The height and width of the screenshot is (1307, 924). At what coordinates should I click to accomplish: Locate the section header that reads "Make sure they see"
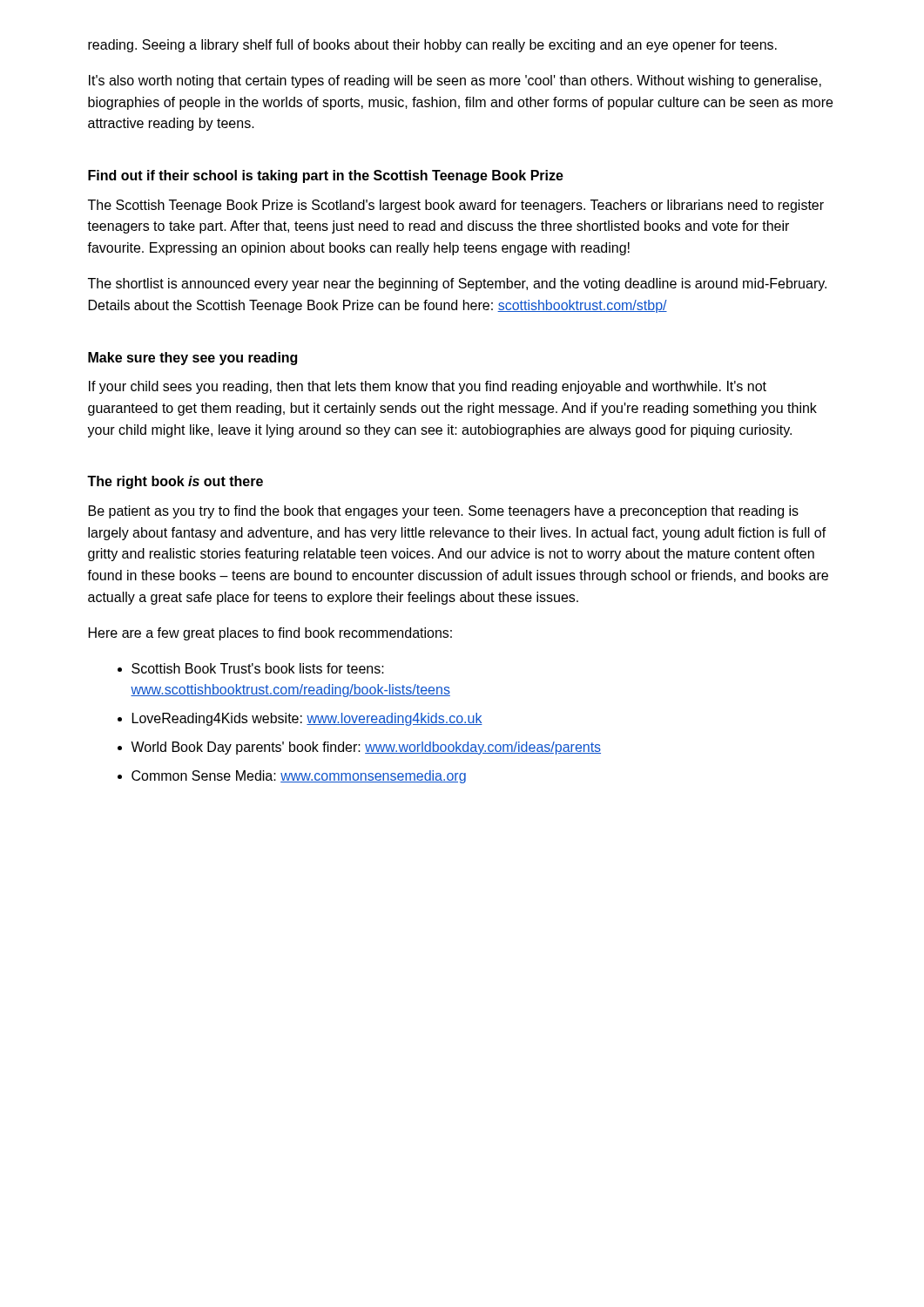(193, 357)
